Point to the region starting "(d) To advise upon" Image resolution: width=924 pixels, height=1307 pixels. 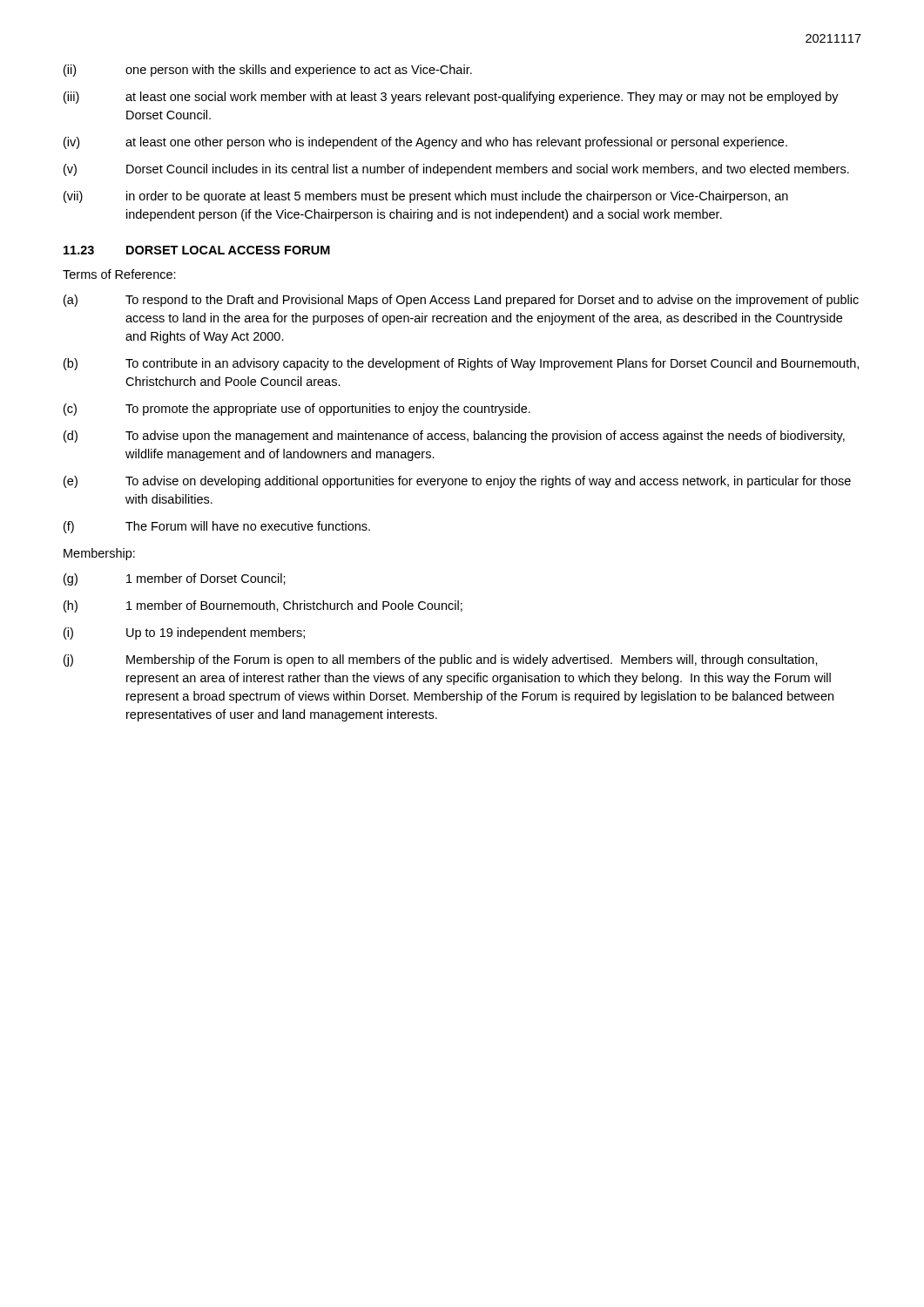tap(462, 445)
